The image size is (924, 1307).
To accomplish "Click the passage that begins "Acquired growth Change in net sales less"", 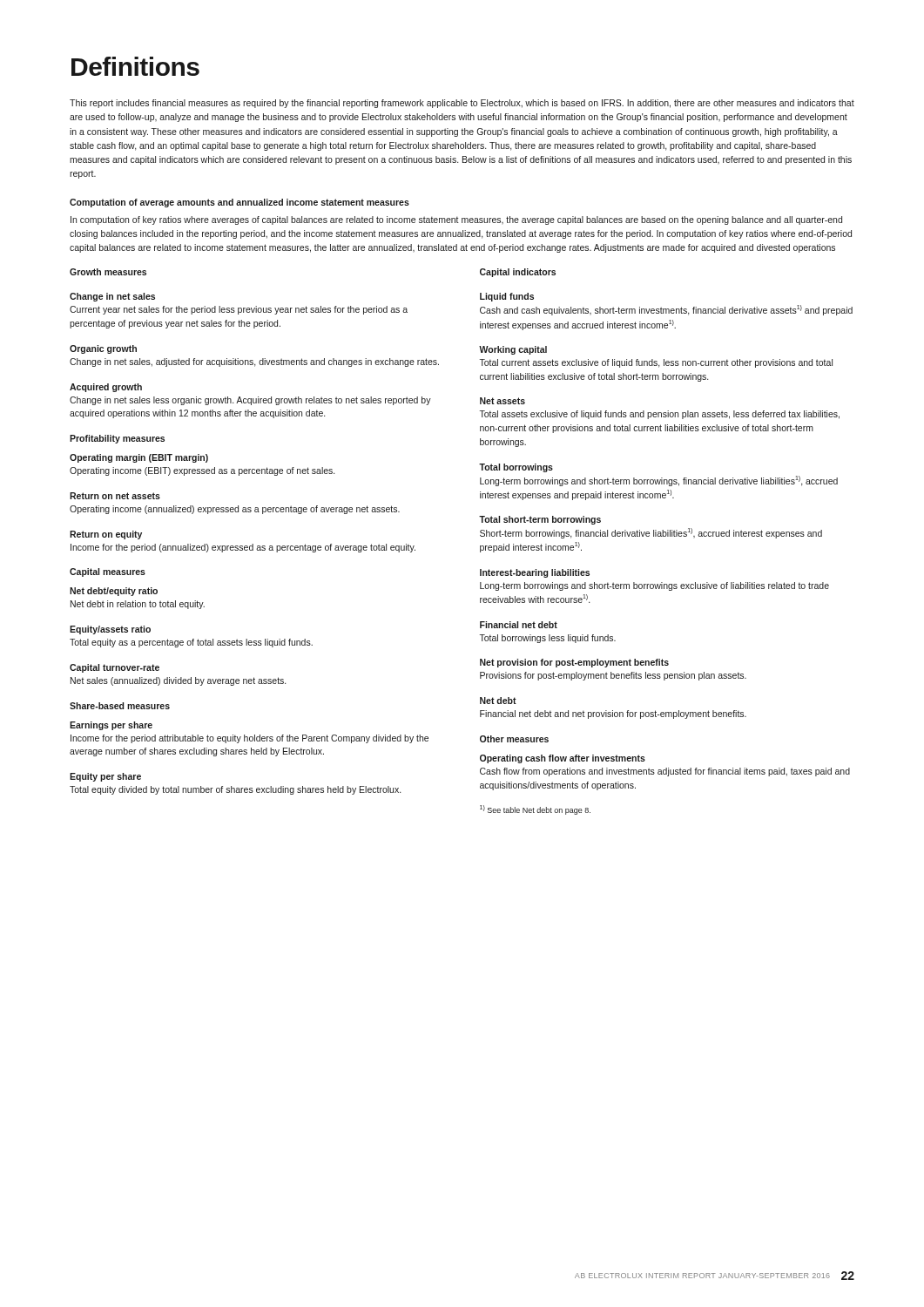I will click(257, 401).
